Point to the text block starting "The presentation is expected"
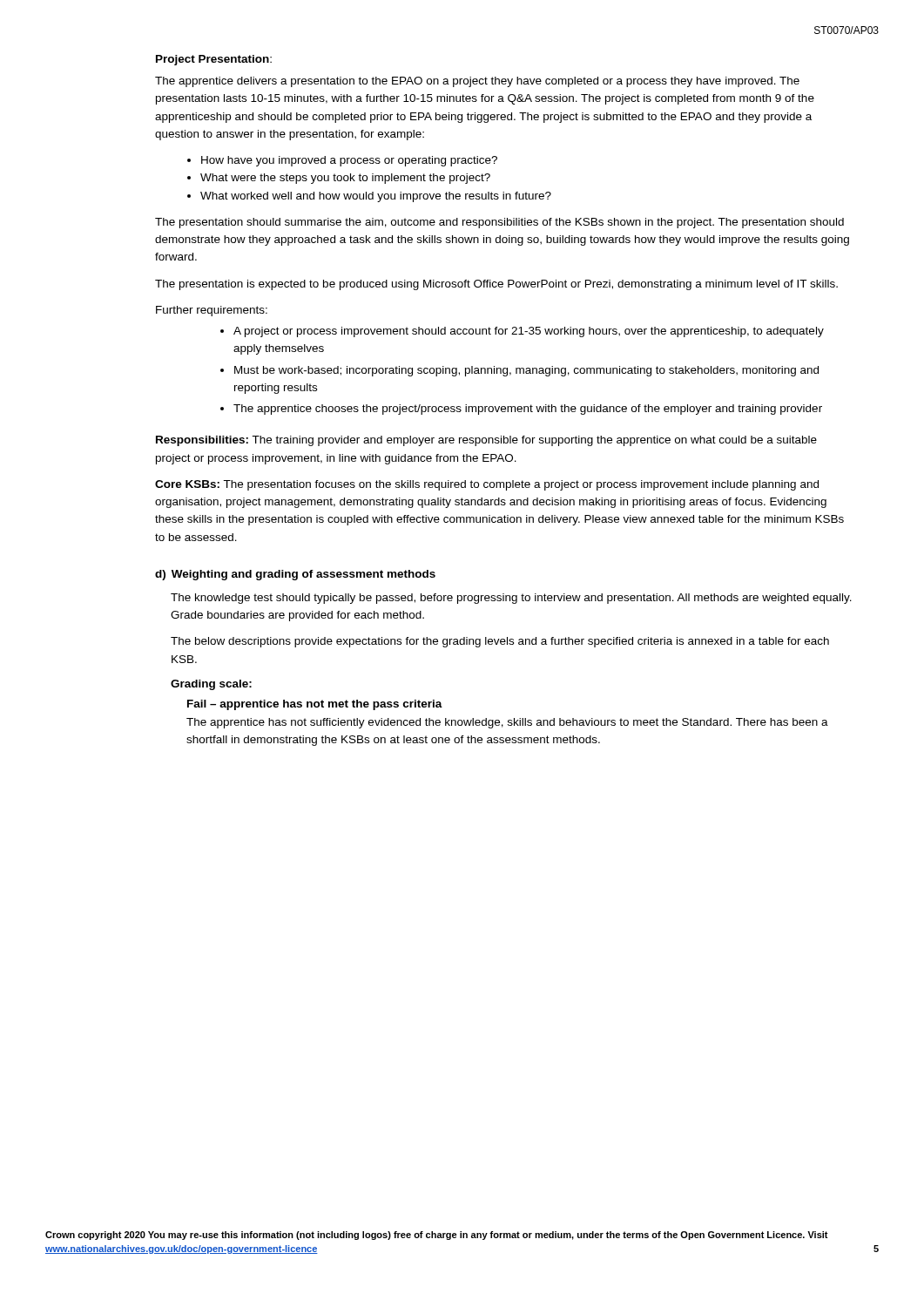924x1307 pixels. (x=497, y=283)
